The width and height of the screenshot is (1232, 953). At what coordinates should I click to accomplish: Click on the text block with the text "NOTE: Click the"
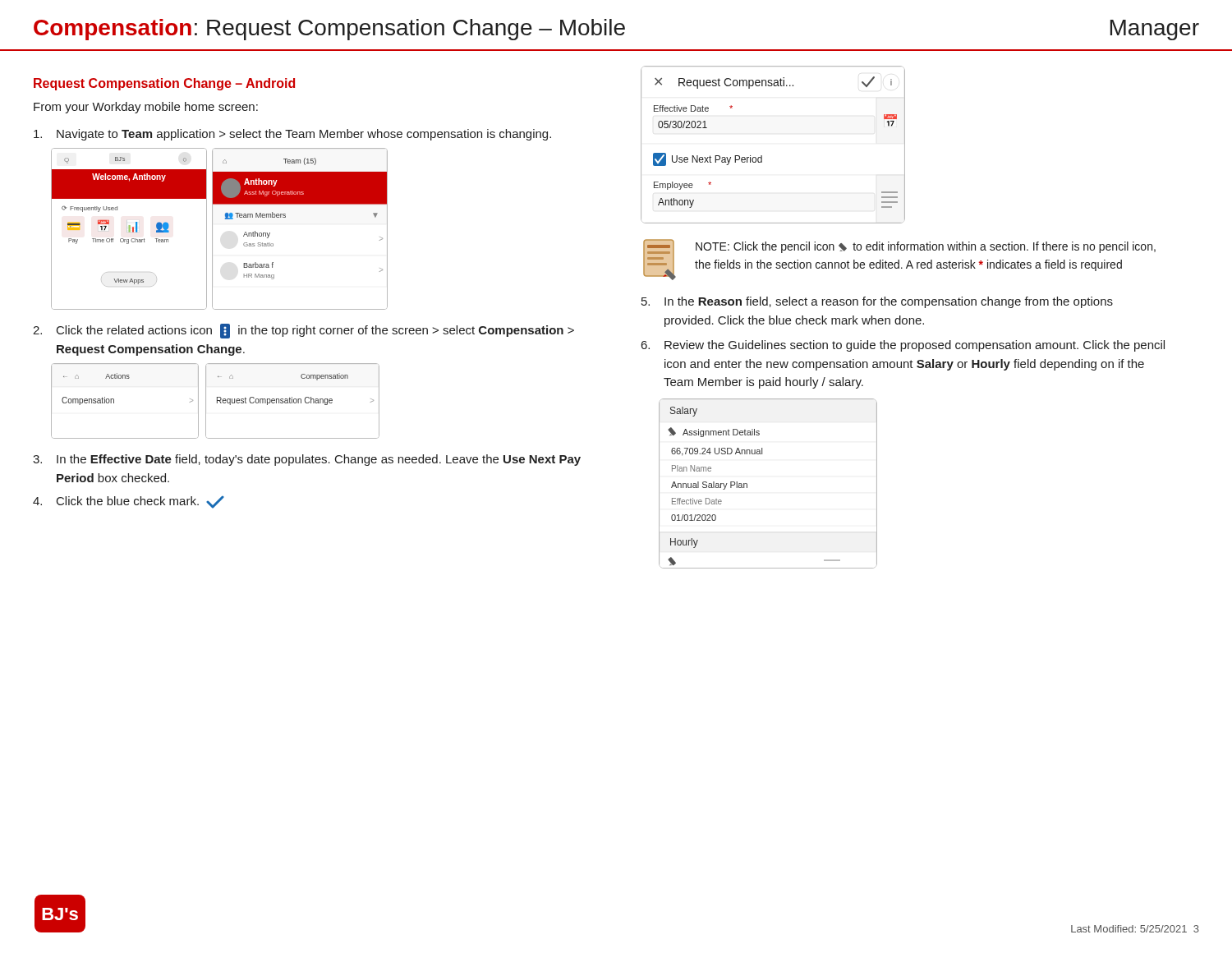click(x=903, y=260)
